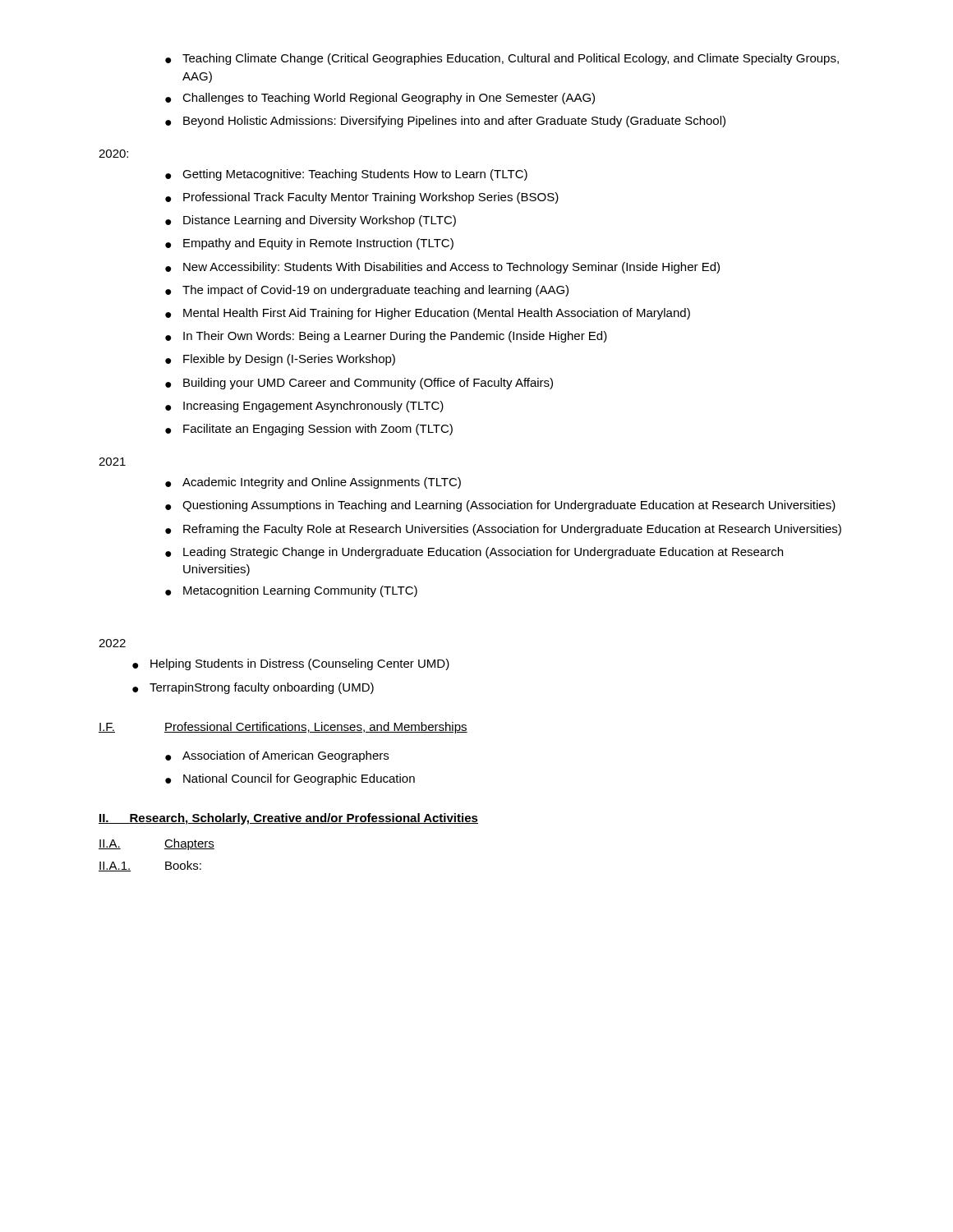Locate the list item containing "● Teaching Climate Change"

pos(509,67)
